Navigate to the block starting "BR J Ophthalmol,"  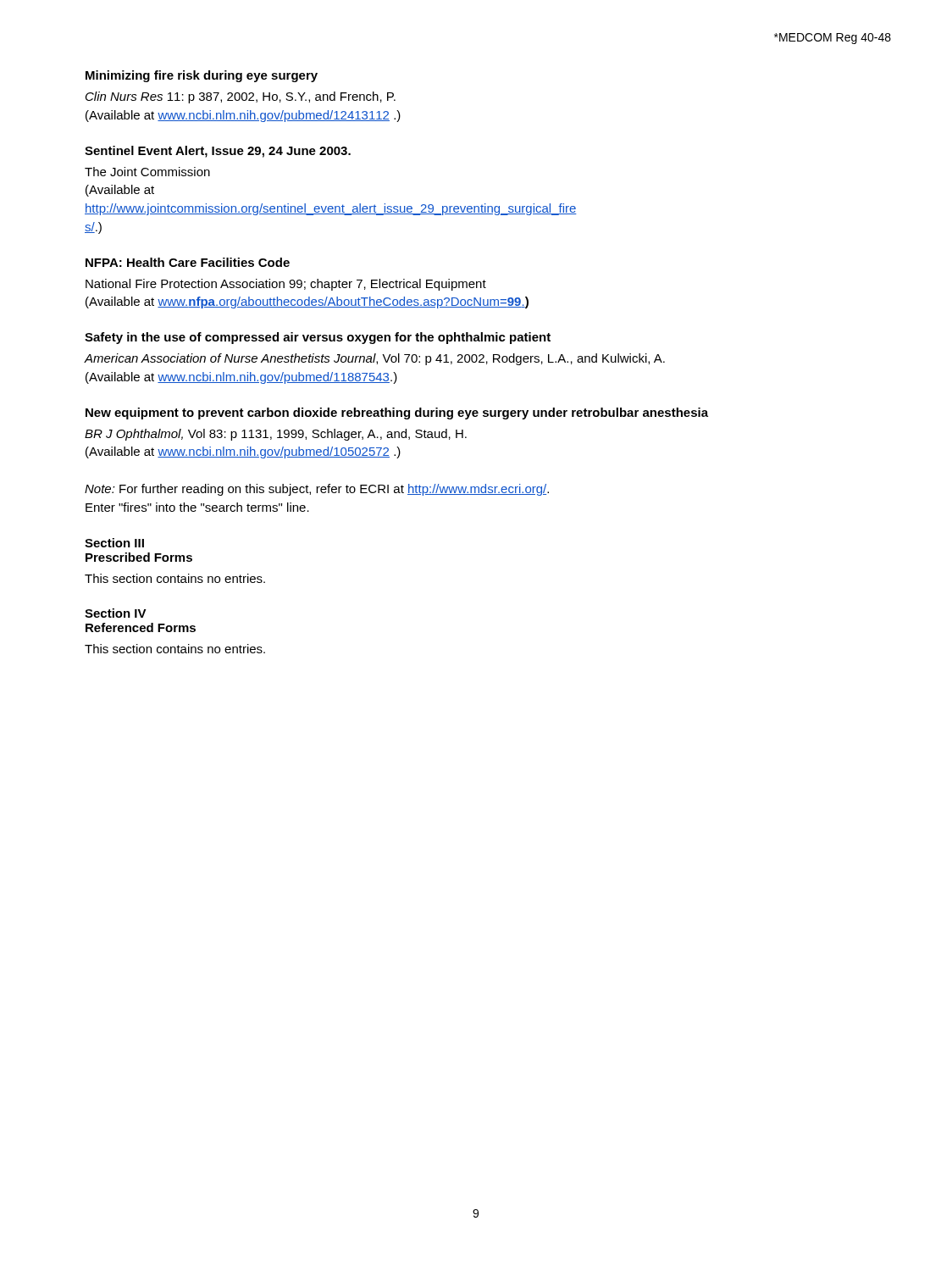point(476,443)
